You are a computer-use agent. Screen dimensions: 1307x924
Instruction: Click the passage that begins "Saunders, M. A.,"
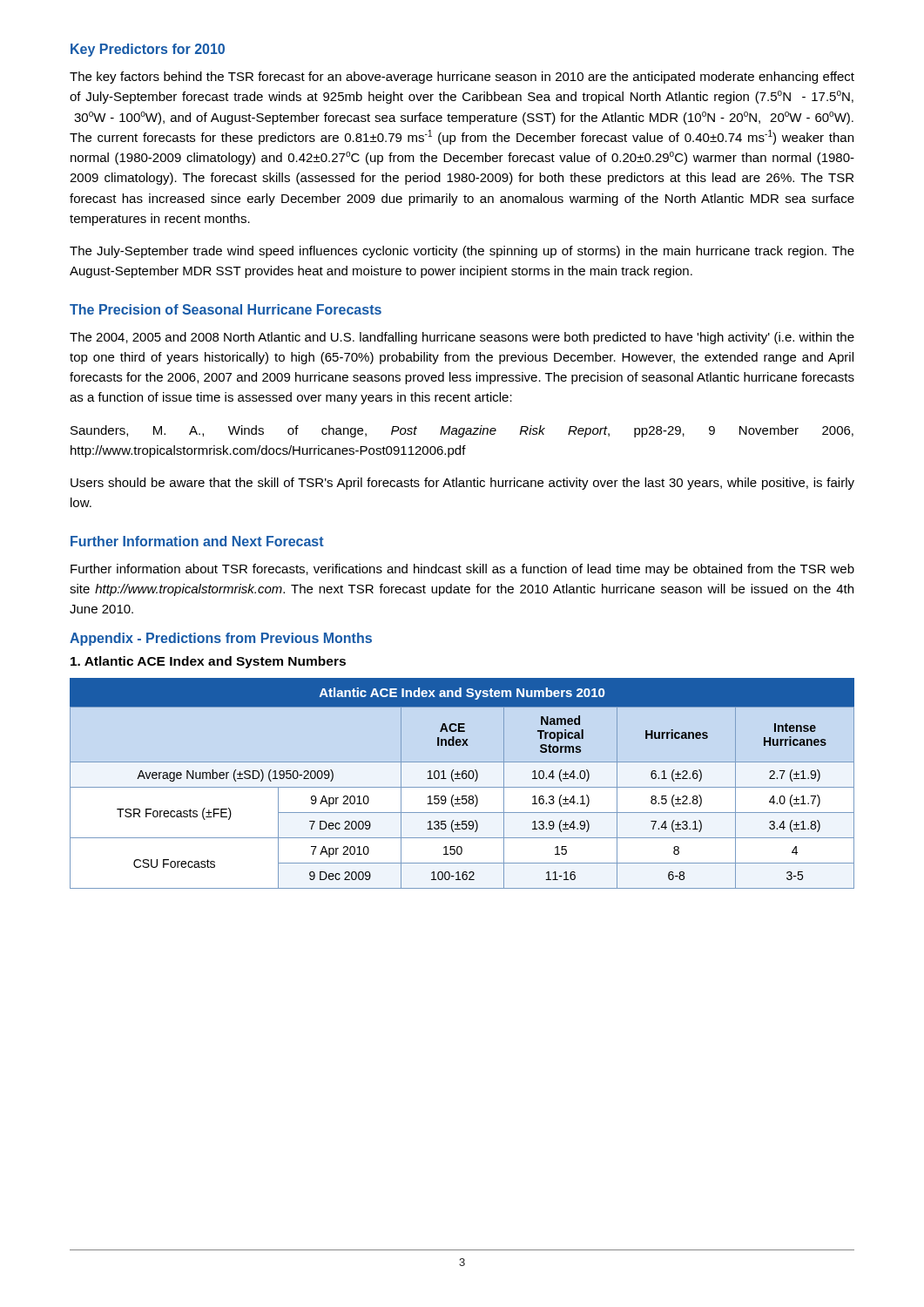[462, 440]
